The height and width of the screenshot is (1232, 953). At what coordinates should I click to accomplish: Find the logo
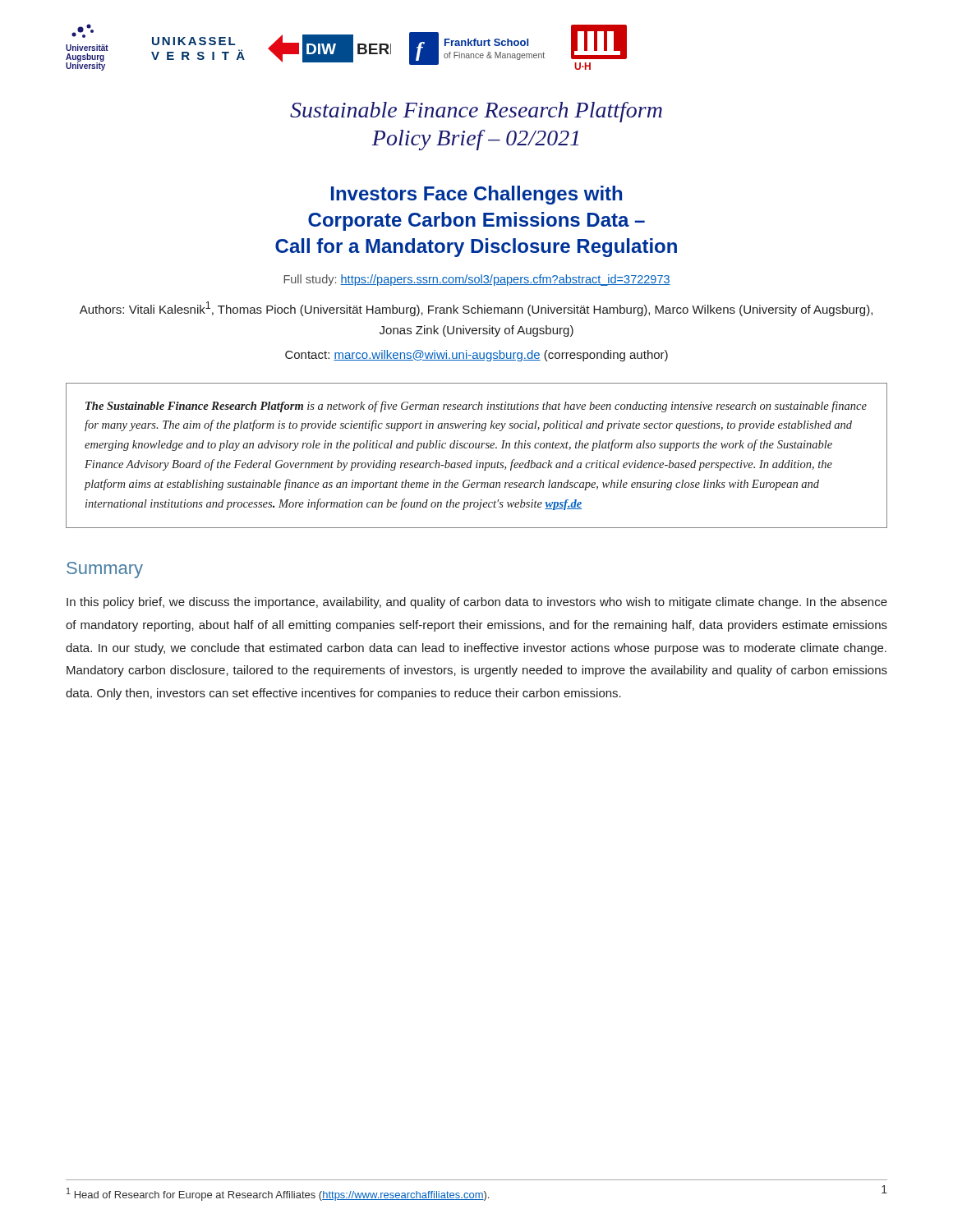click(476, 40)
